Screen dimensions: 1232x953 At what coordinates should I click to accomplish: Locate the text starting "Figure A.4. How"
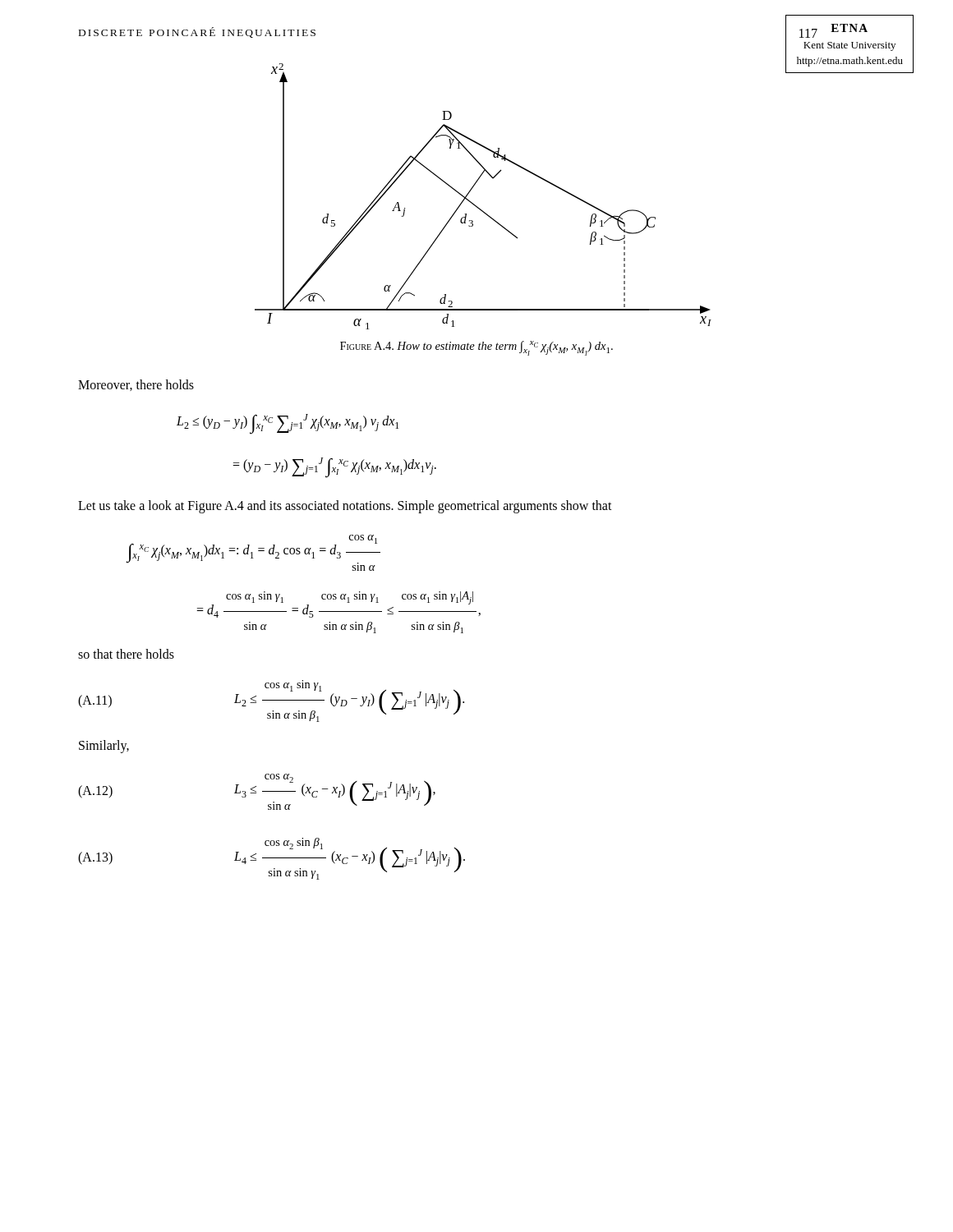(476, 347)
